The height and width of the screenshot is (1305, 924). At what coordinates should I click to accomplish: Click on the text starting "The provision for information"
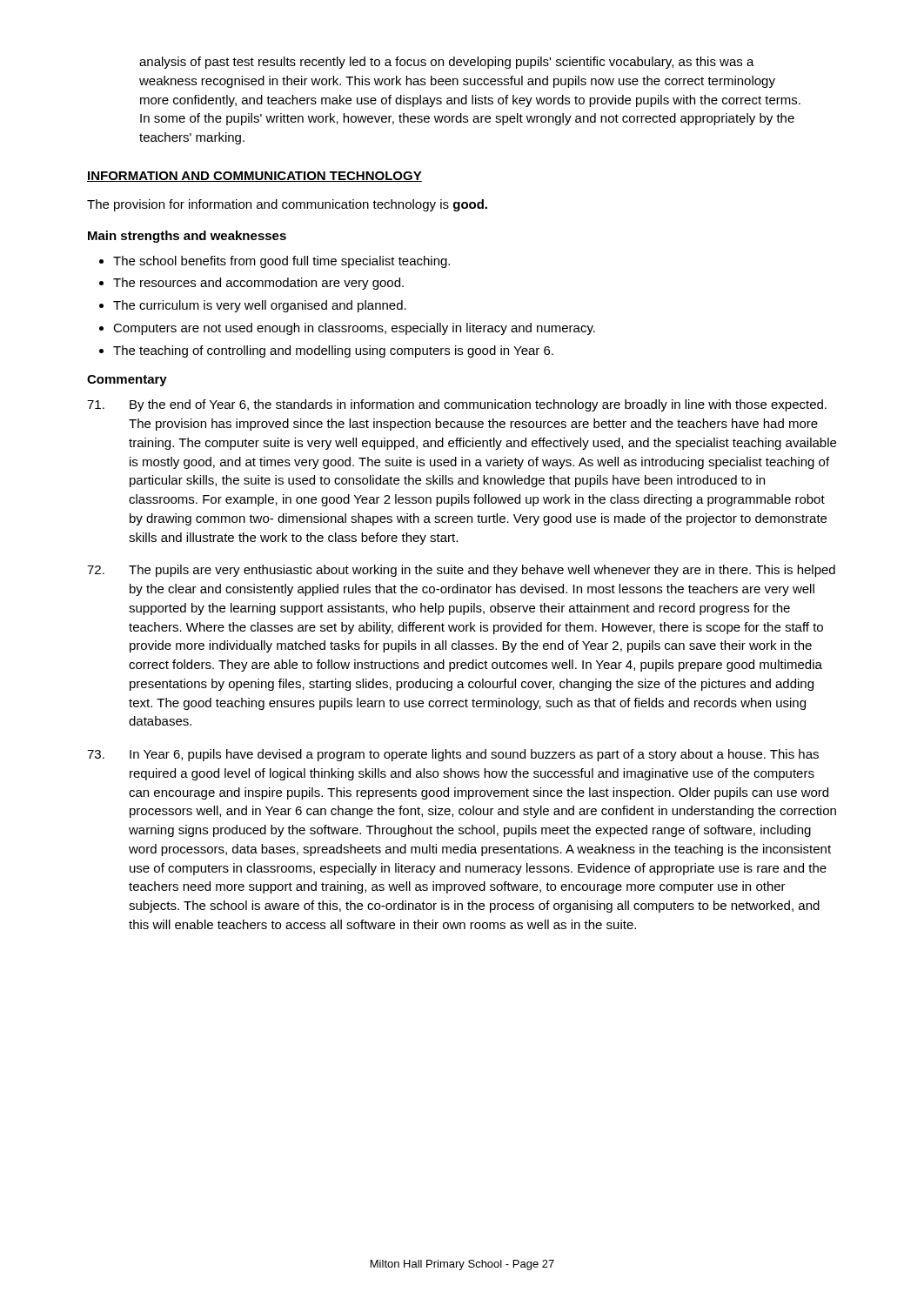click(x=288, y=204)
